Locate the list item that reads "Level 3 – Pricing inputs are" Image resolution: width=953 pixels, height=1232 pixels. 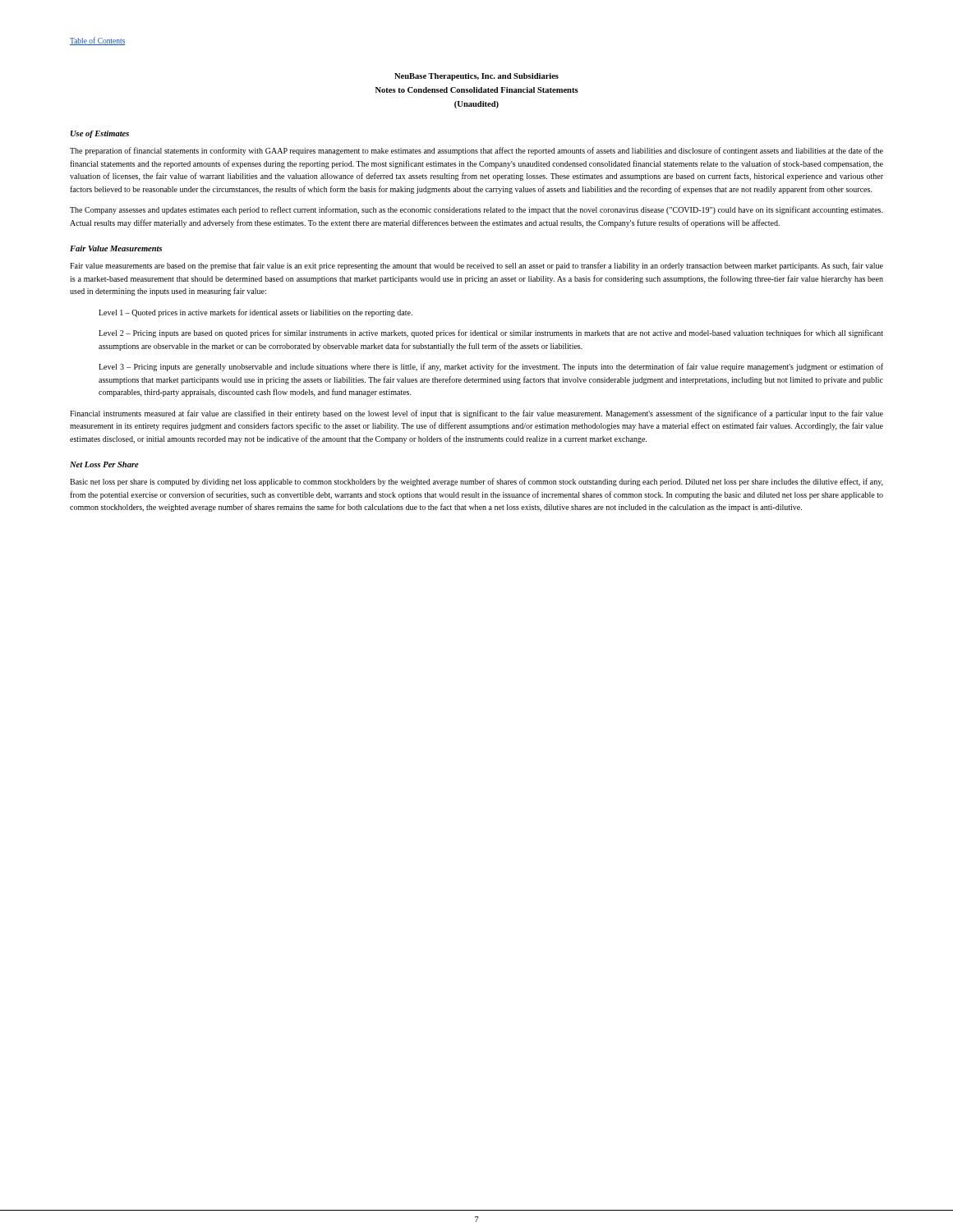coord(491,380)
